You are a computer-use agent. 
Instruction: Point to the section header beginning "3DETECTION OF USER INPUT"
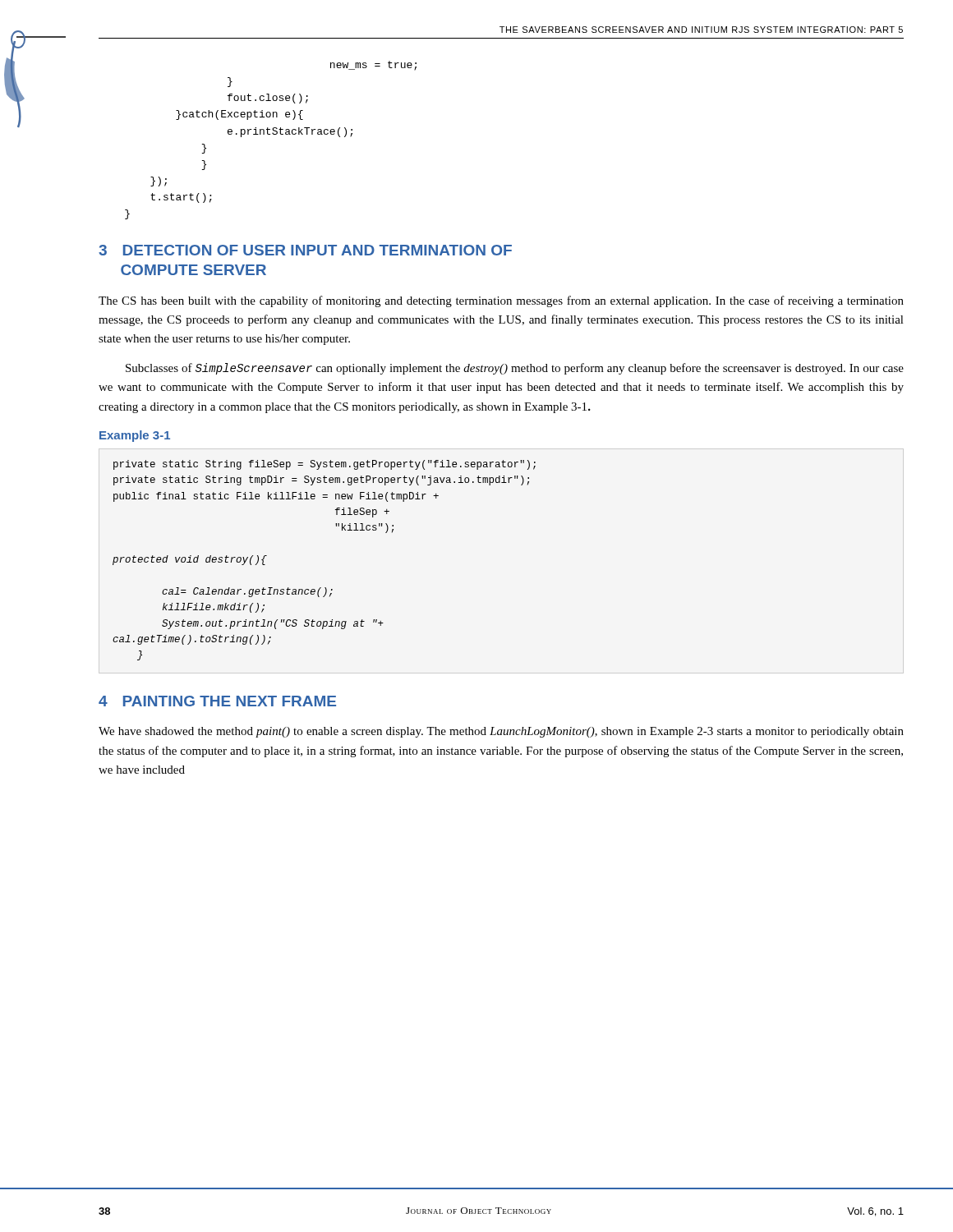coord(305,260)
